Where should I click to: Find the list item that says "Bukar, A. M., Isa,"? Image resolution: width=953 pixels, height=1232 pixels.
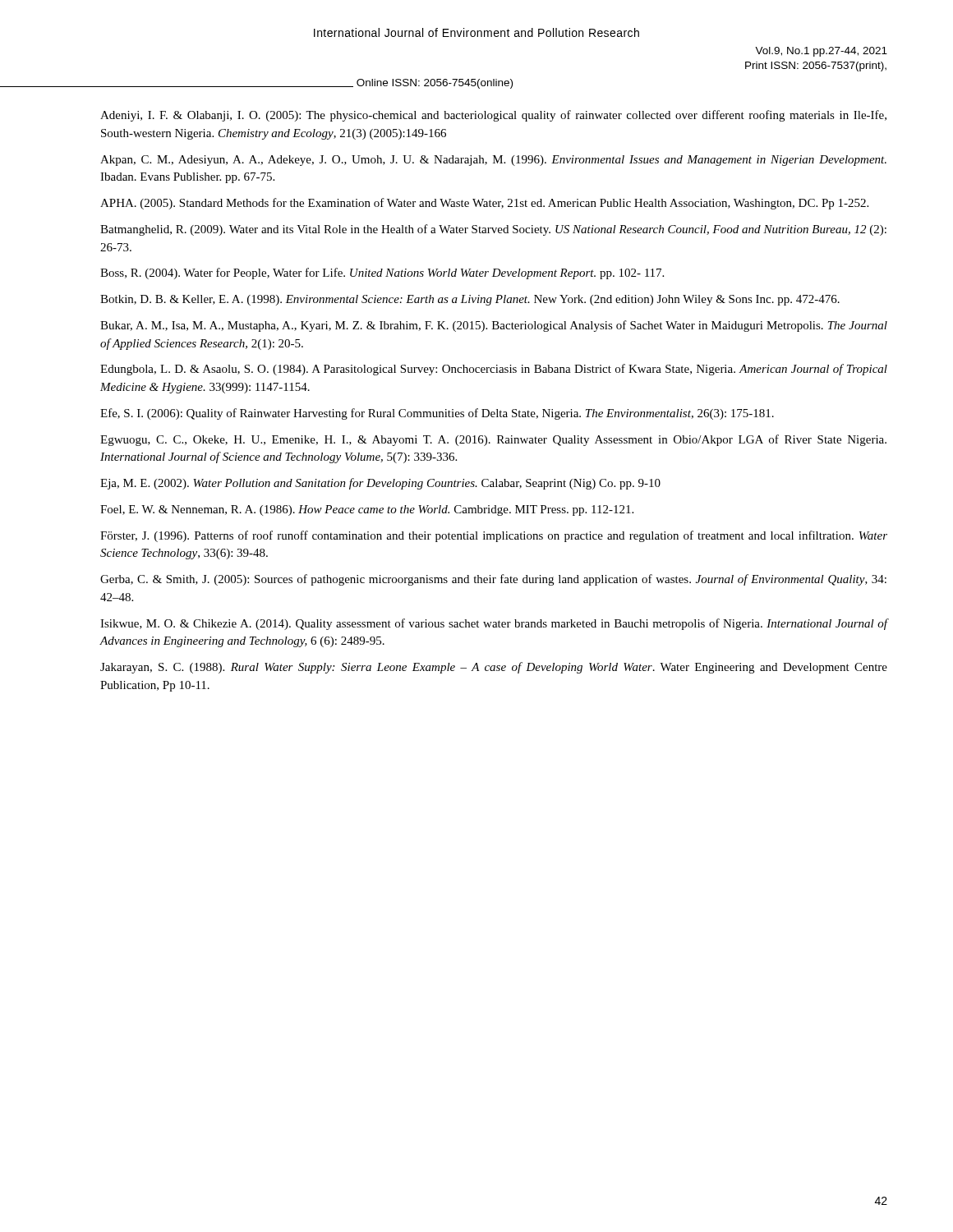[x=476, y=335]
